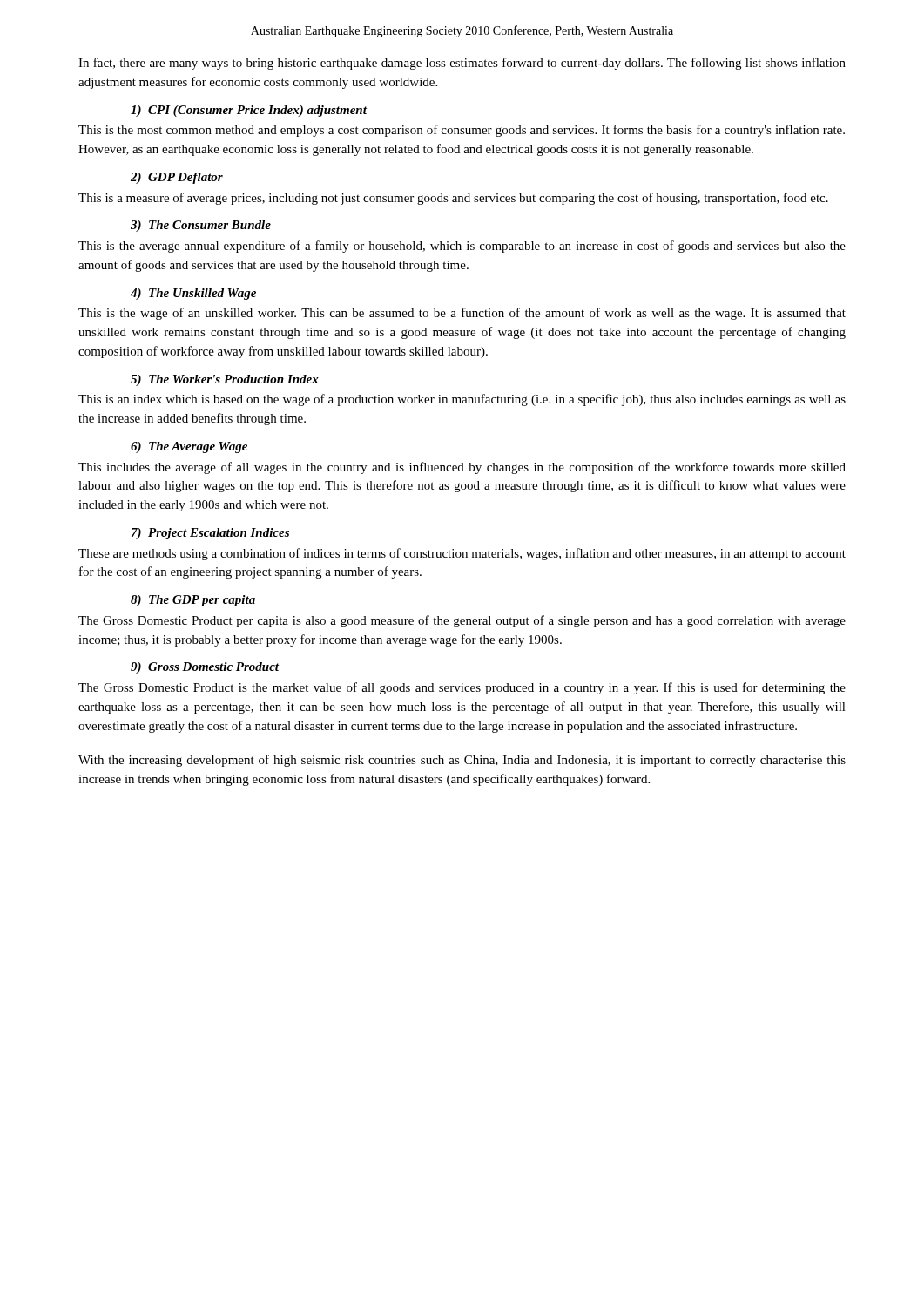Point to the text starting "5) The Worker's Production Index"

click(x=462, y=399)
